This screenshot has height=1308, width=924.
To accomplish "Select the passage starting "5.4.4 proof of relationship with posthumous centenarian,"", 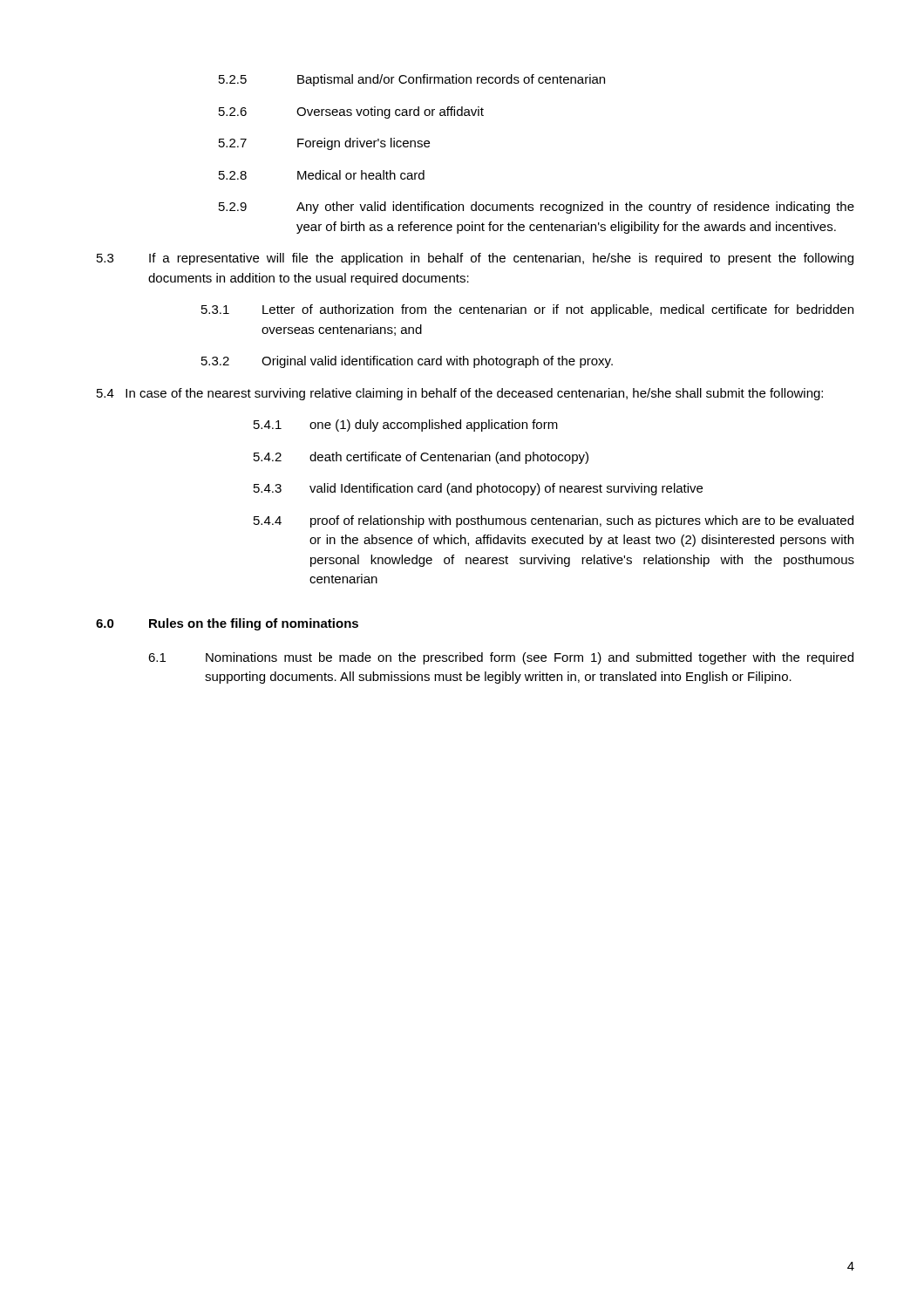I will pyautogui.click(x=554, y=550).
